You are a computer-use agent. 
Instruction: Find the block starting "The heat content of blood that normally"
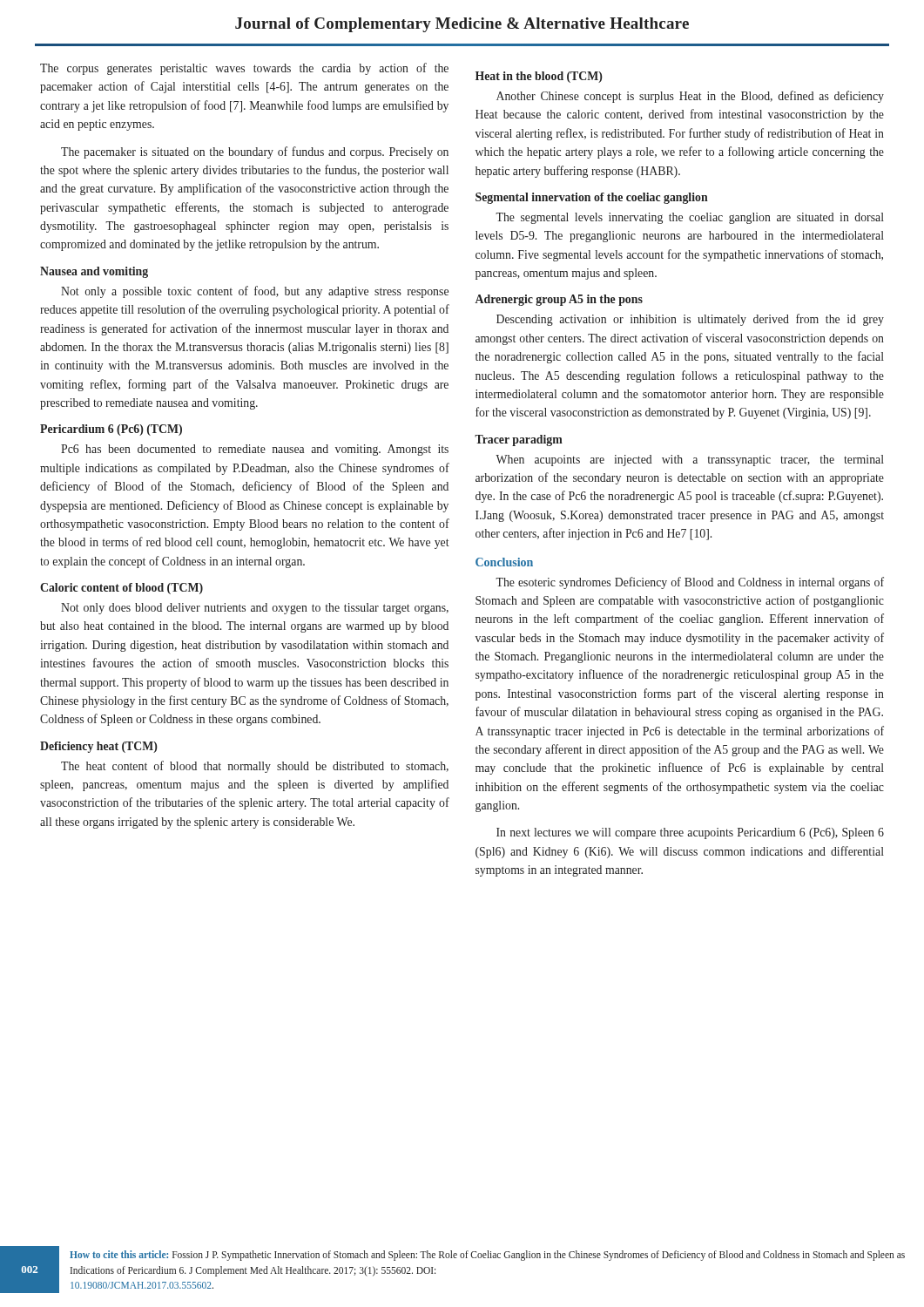click(245, 794)
